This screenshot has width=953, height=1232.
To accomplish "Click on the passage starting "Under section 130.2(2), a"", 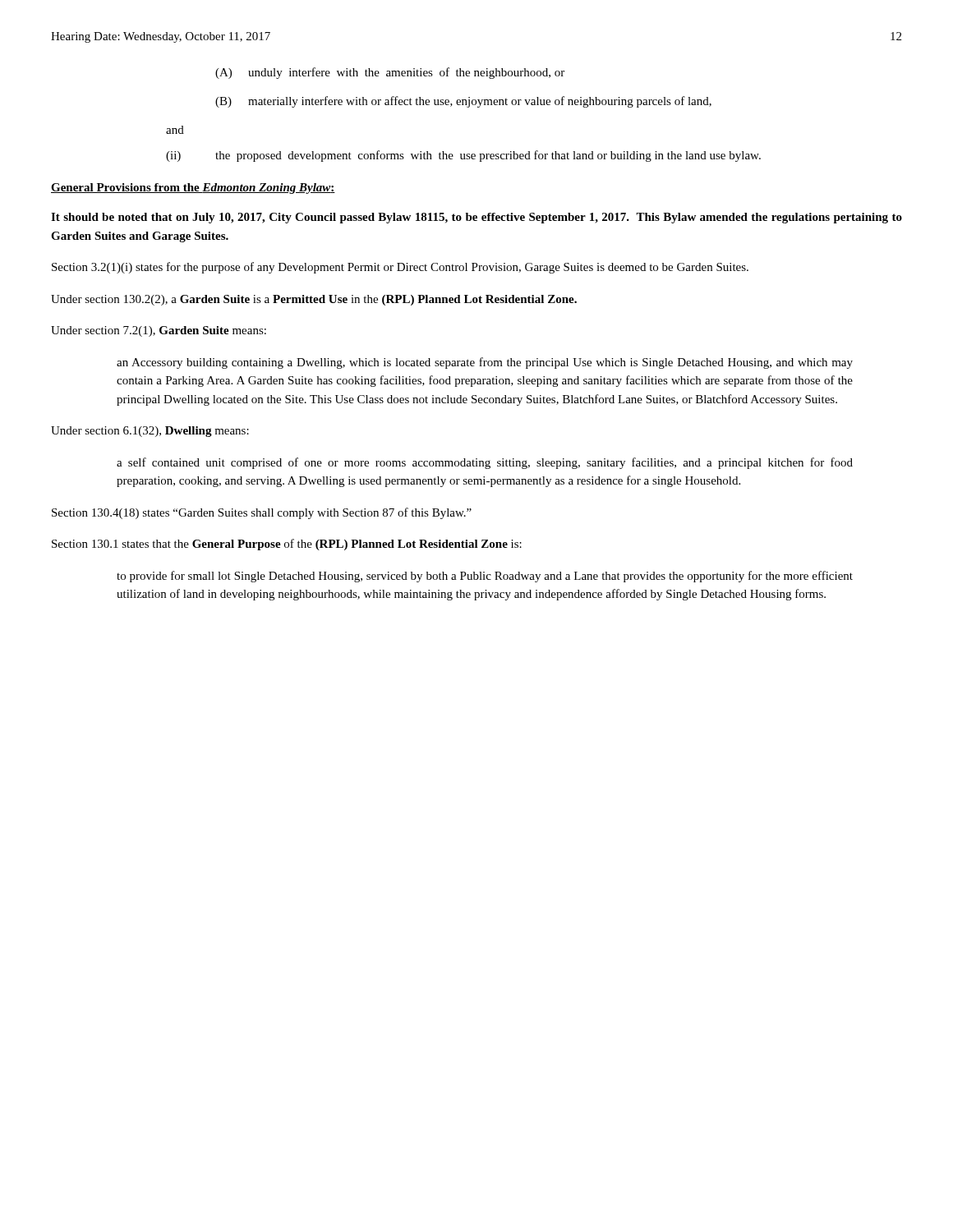I will click(x=314, y=299).
